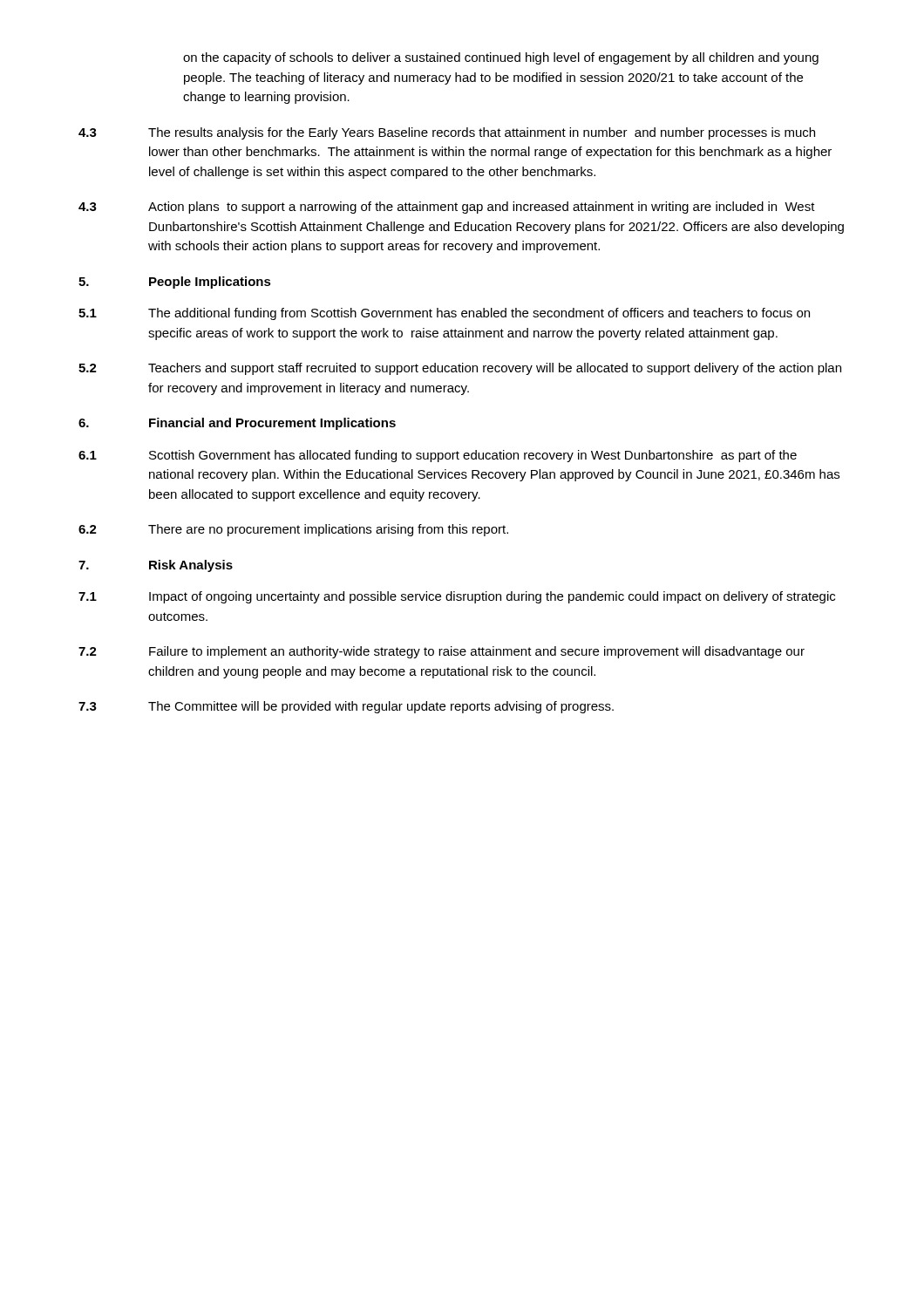Image resolution: width=924 pixels, height=1308 pixels.
Task: Locate the passage starting "6. Financial and Procurement Implications"
Action: click(x=237, y=423)
